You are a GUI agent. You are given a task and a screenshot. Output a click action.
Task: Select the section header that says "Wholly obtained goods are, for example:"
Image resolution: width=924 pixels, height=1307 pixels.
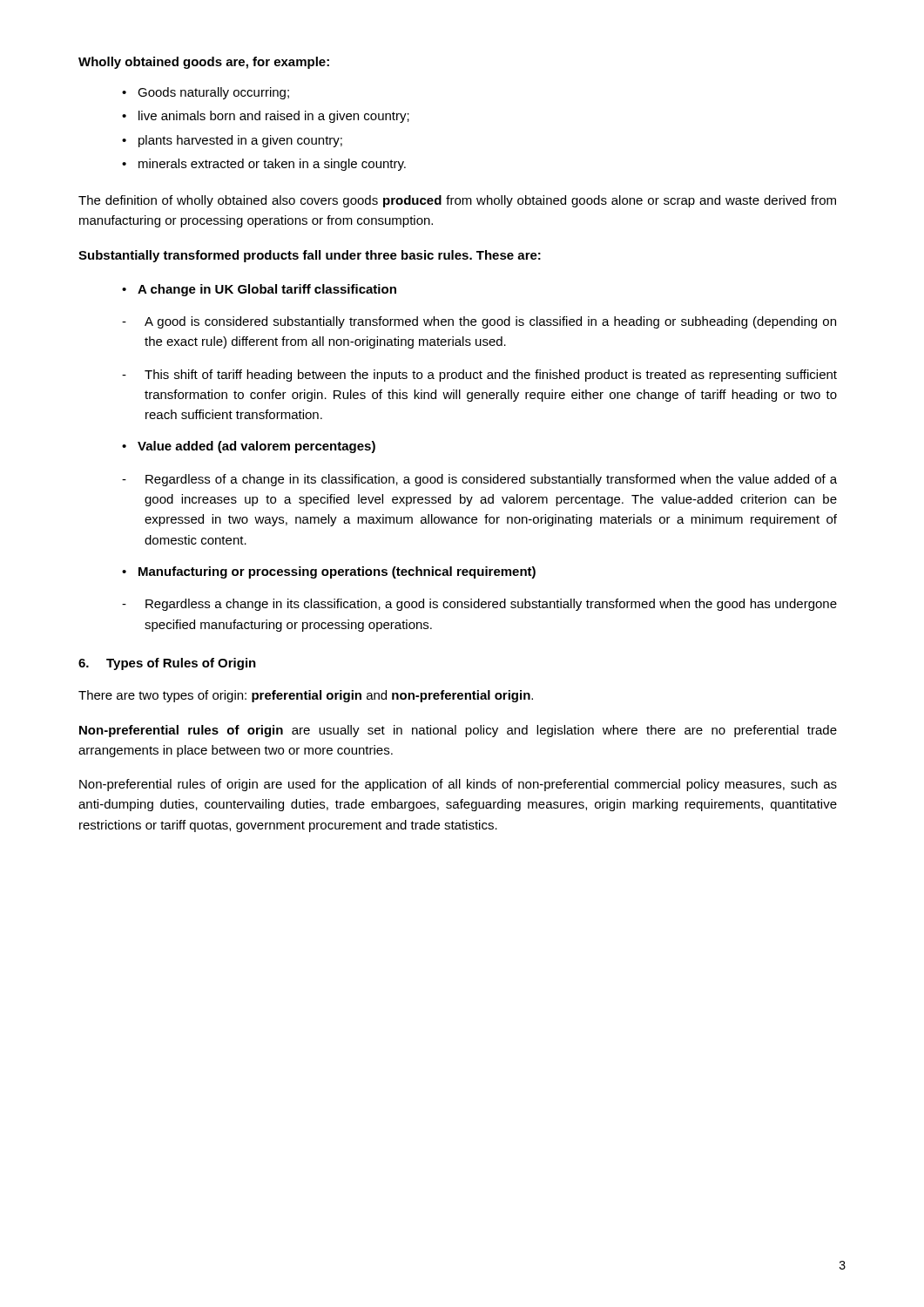coord(204,61)
